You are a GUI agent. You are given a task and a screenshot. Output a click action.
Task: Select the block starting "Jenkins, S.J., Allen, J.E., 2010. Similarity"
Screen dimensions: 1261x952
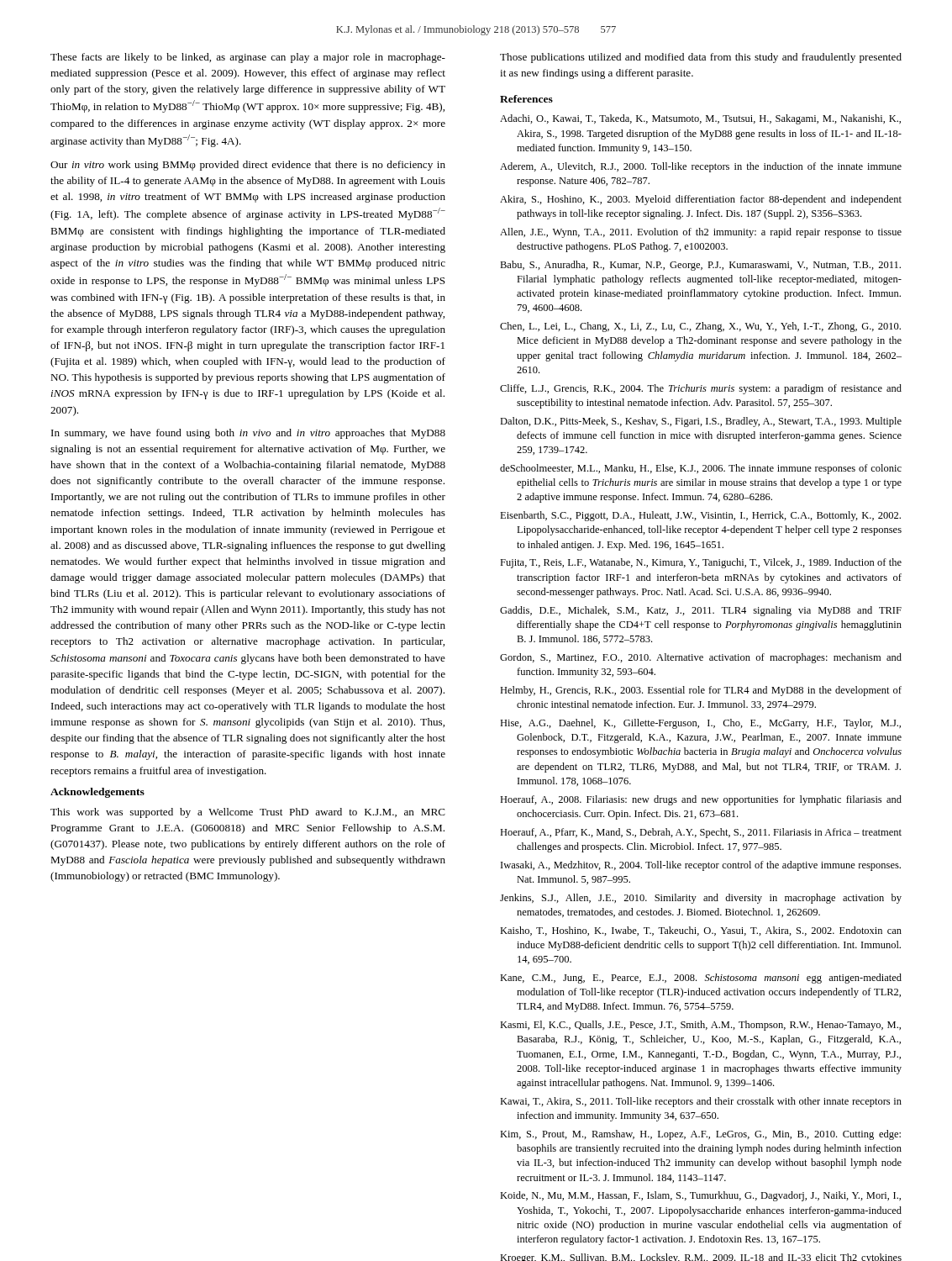point(701,905)
